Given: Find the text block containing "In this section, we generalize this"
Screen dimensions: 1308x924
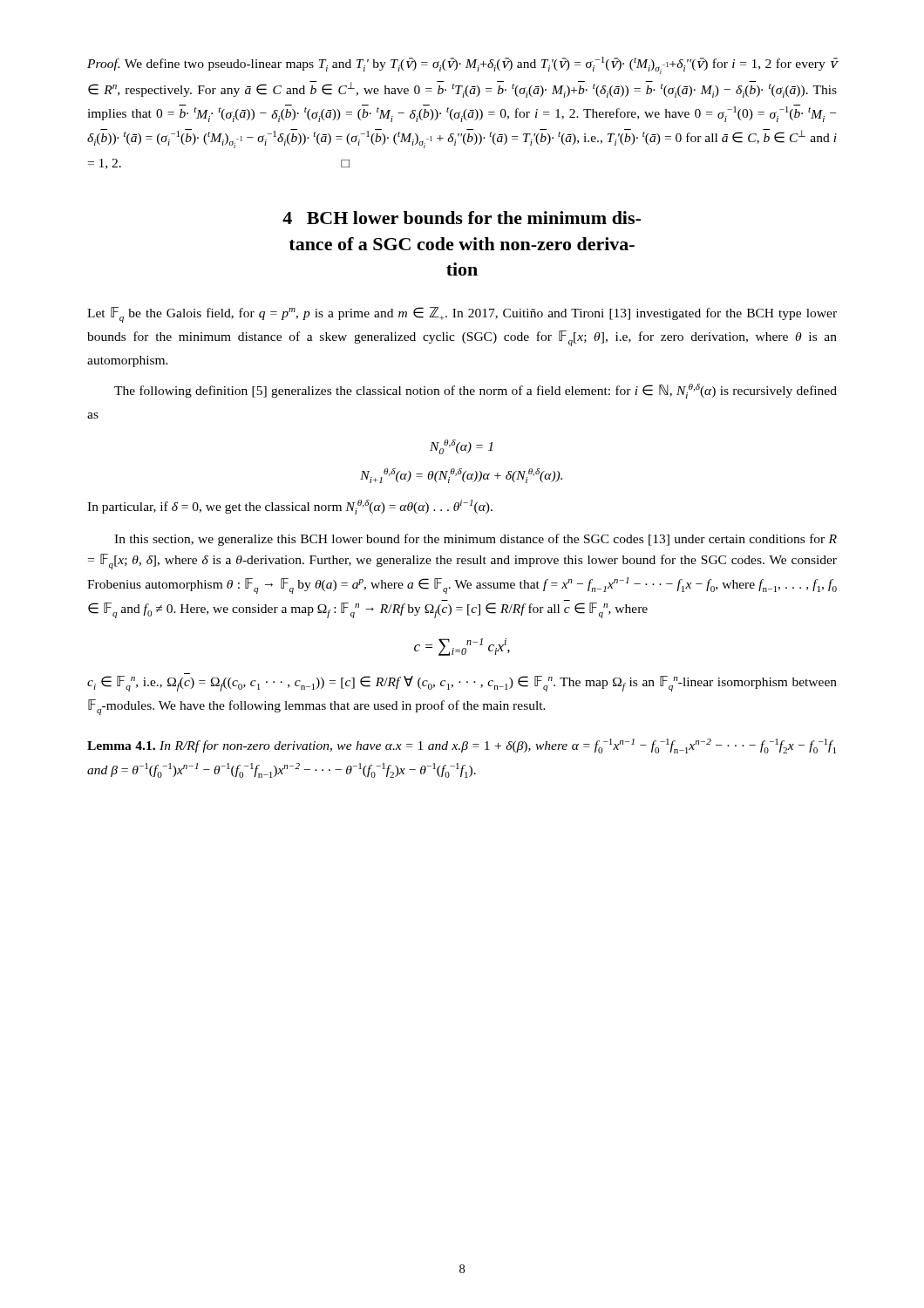Looking at the screenshot, I should point(462,575).
